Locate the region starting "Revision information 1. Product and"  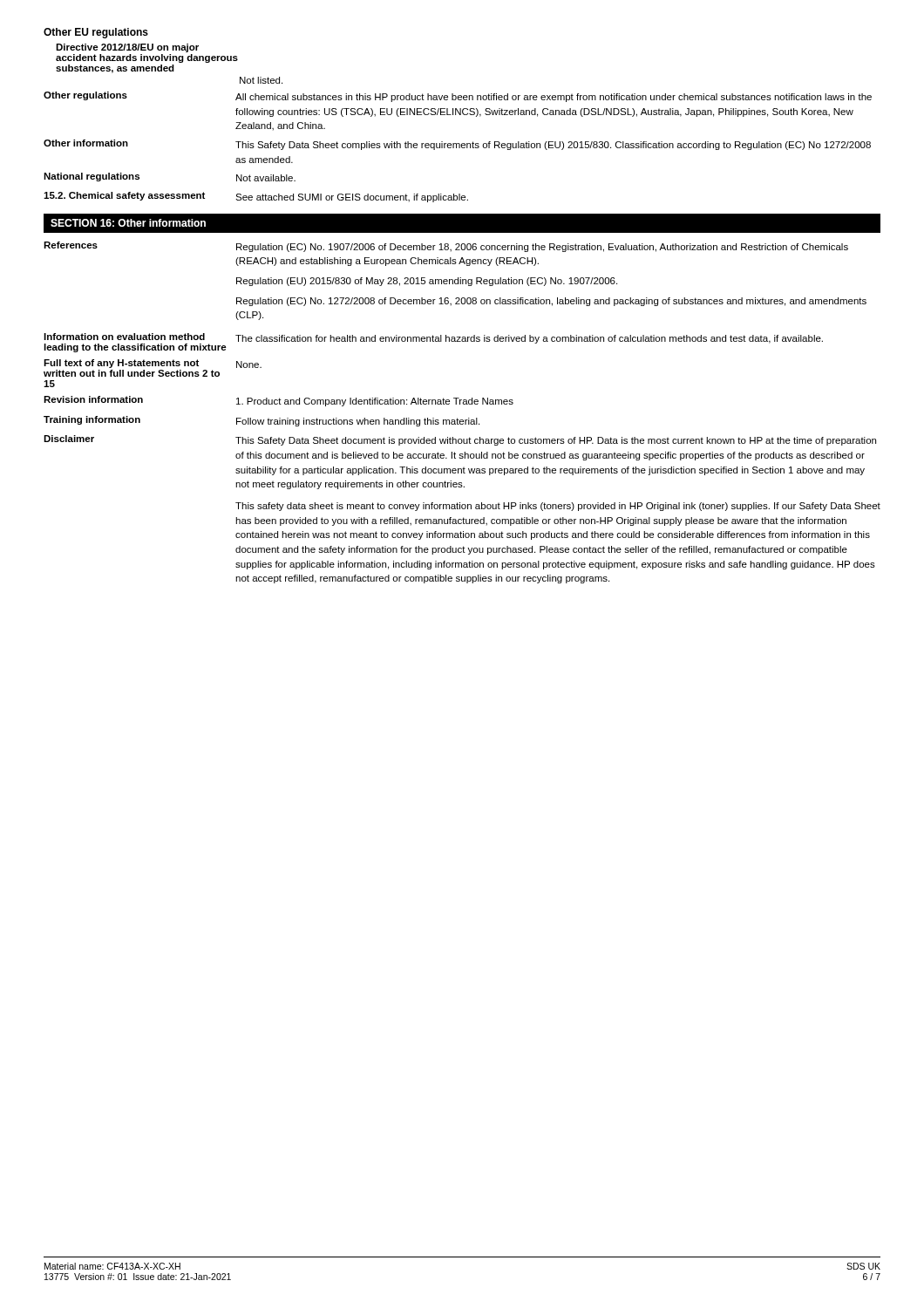[x=462, y=401]
